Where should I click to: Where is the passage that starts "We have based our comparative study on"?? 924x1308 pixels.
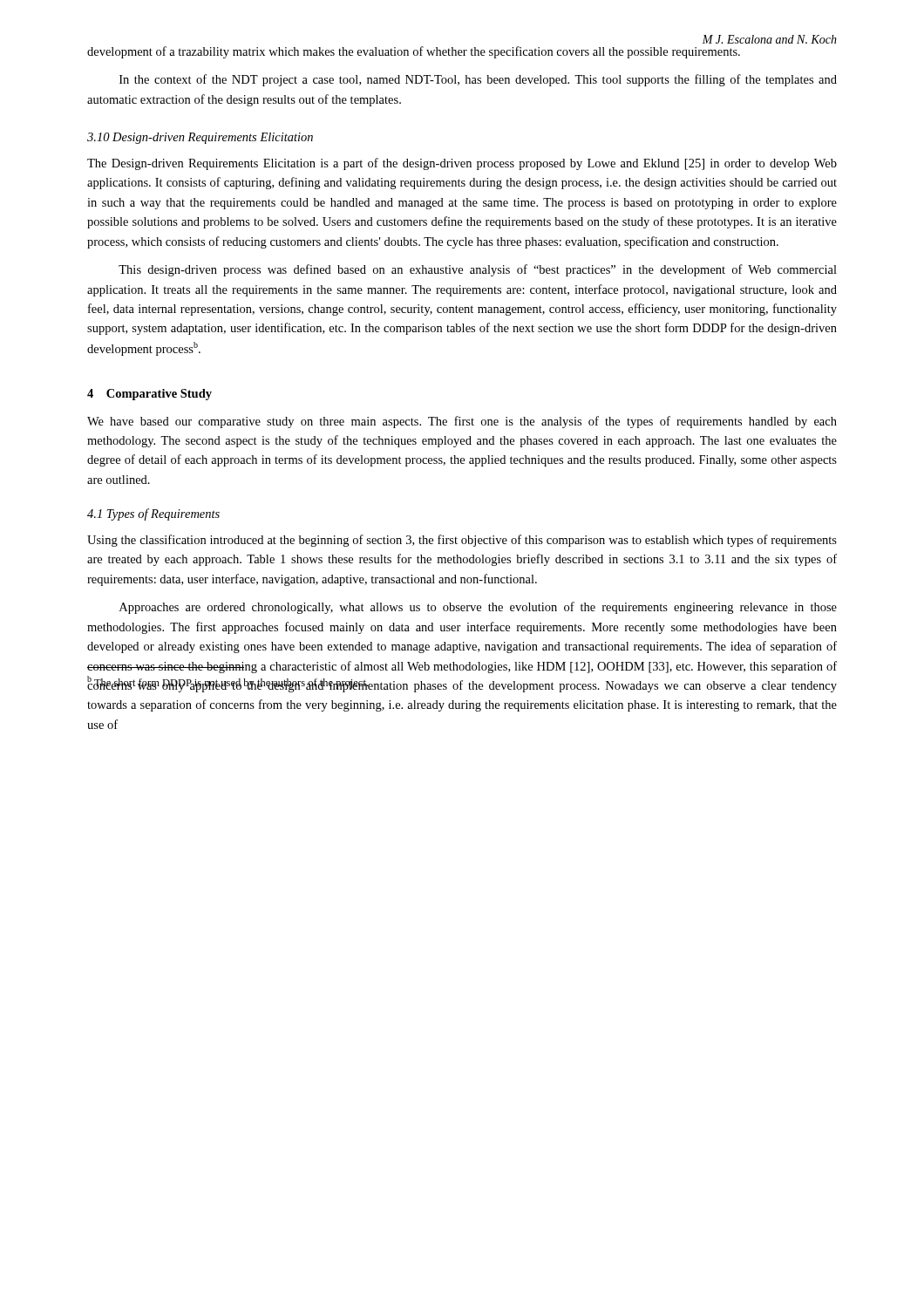tap(462, 450)
